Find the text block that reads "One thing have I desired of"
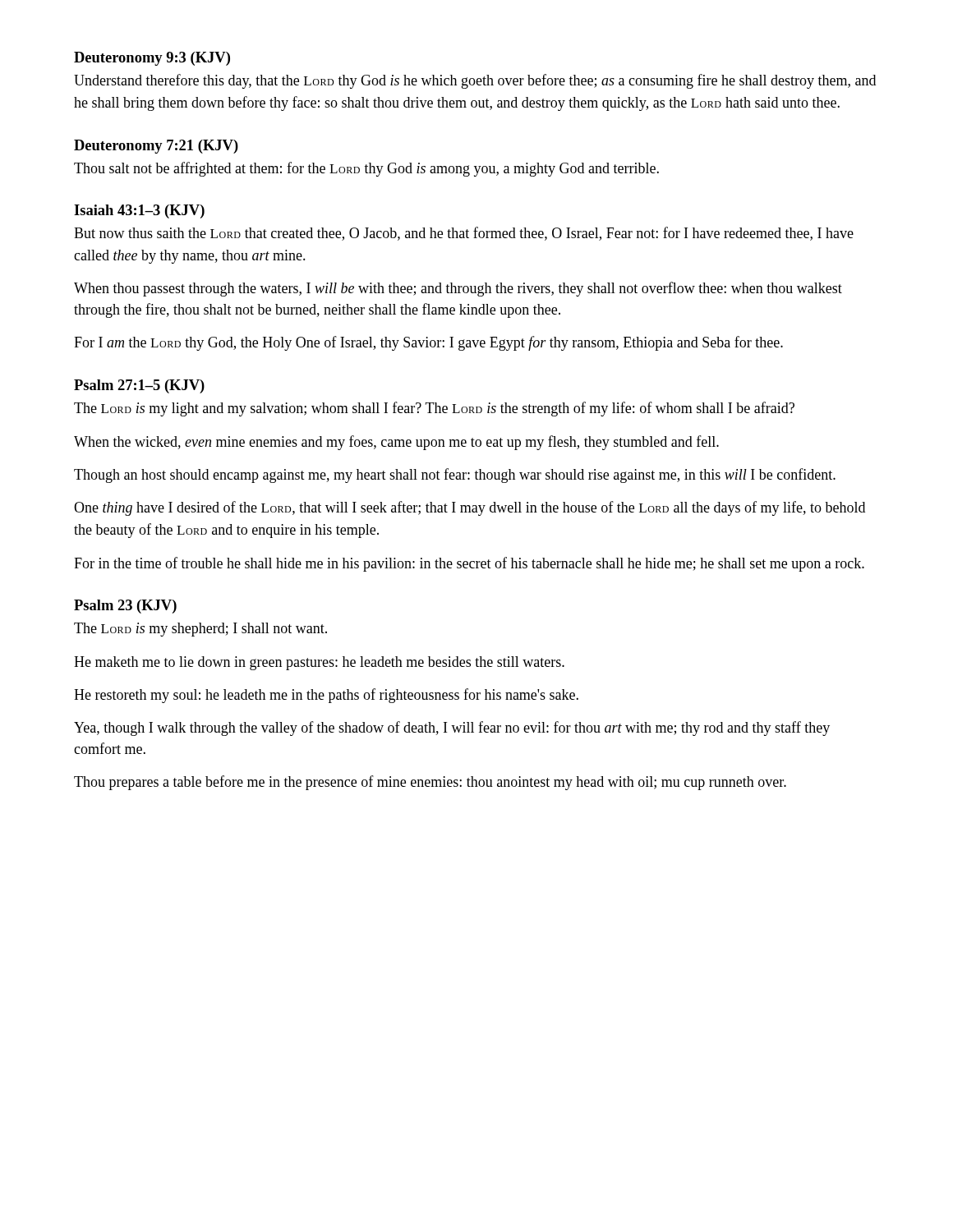The width and height of the screenshot is (953, 1232). coord(470,519)
